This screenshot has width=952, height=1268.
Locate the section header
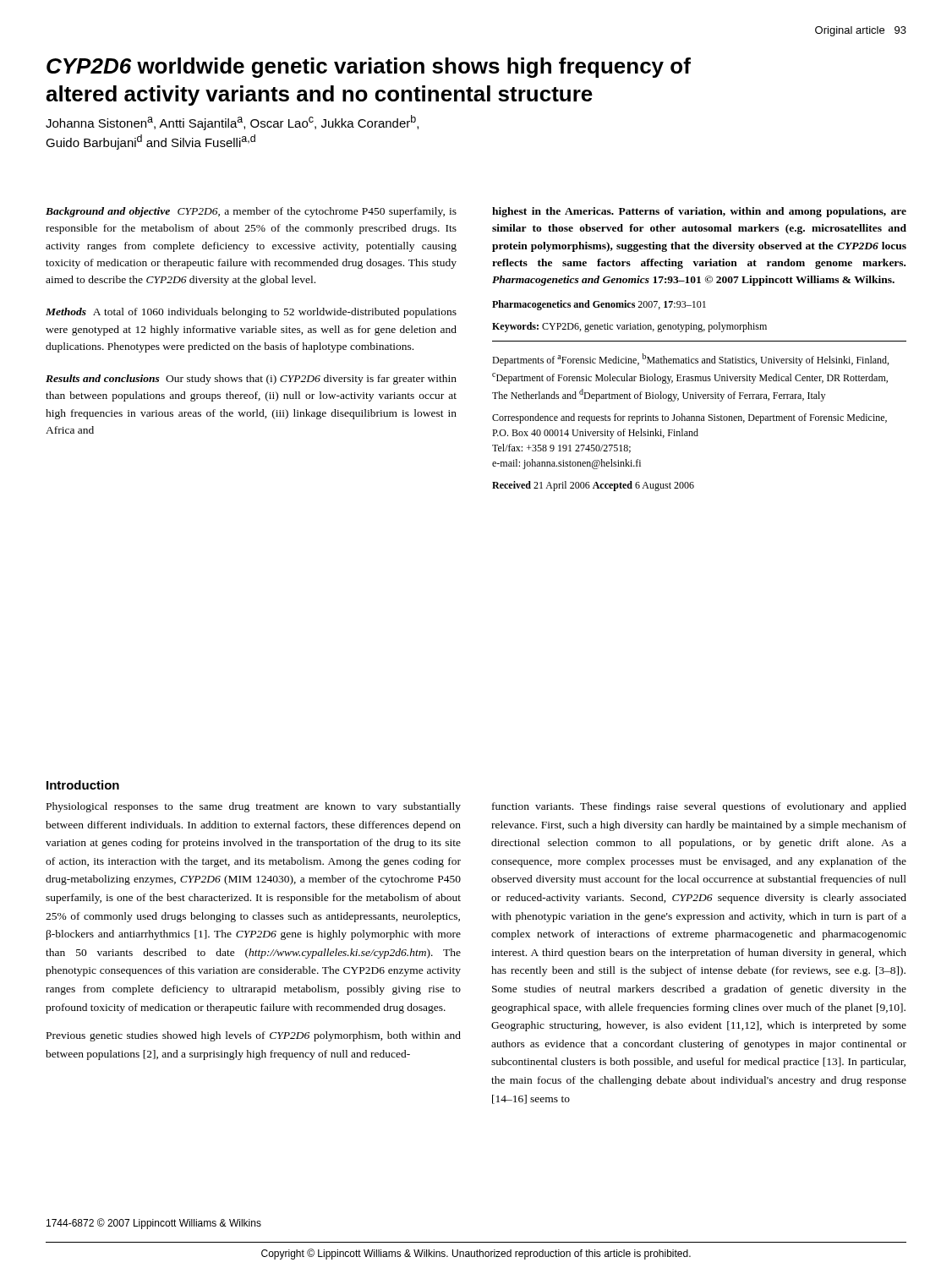(83, 785)
